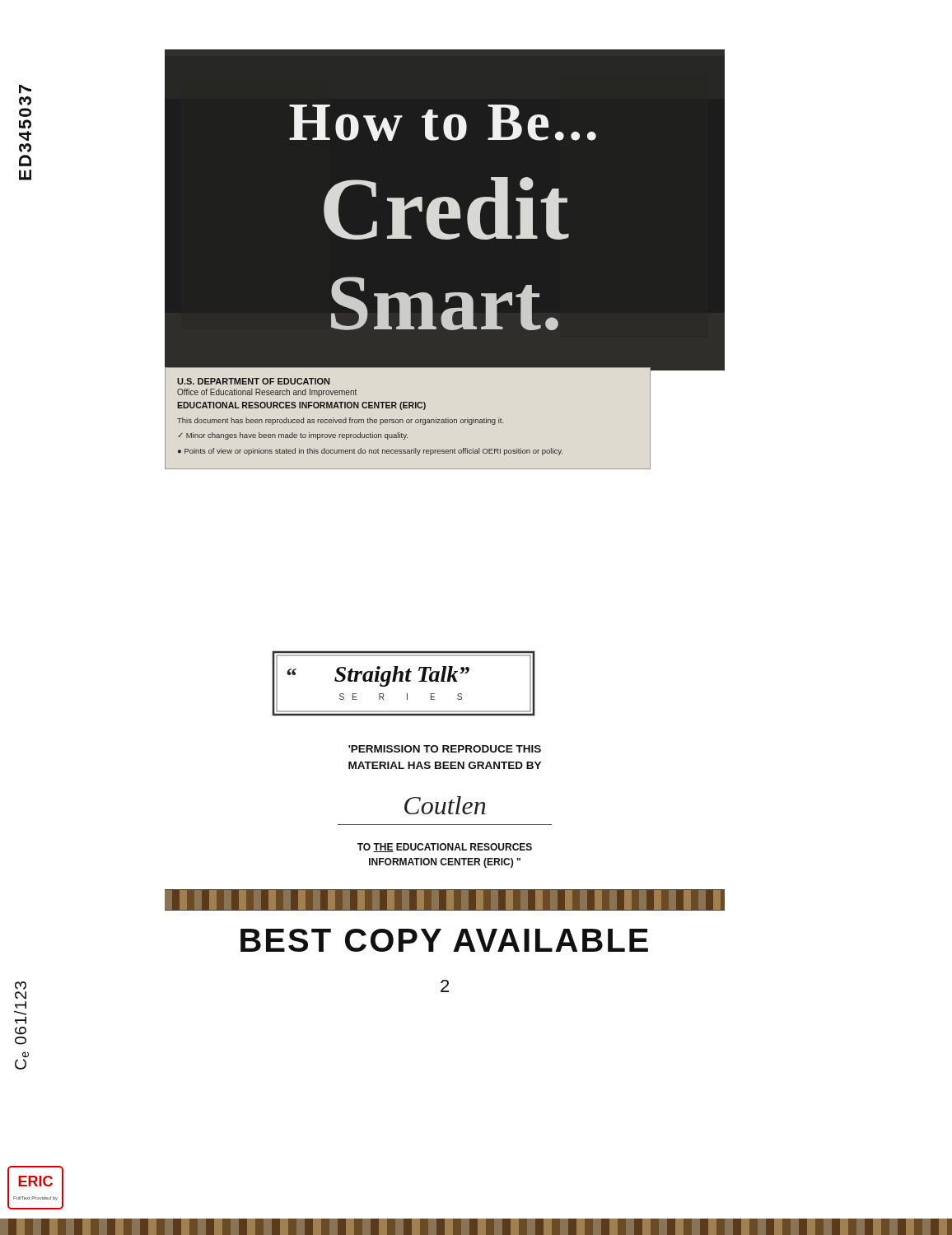Select the logo
Image resolution: width=952 pixels, height=1235 pixels.
[35, 1188]
